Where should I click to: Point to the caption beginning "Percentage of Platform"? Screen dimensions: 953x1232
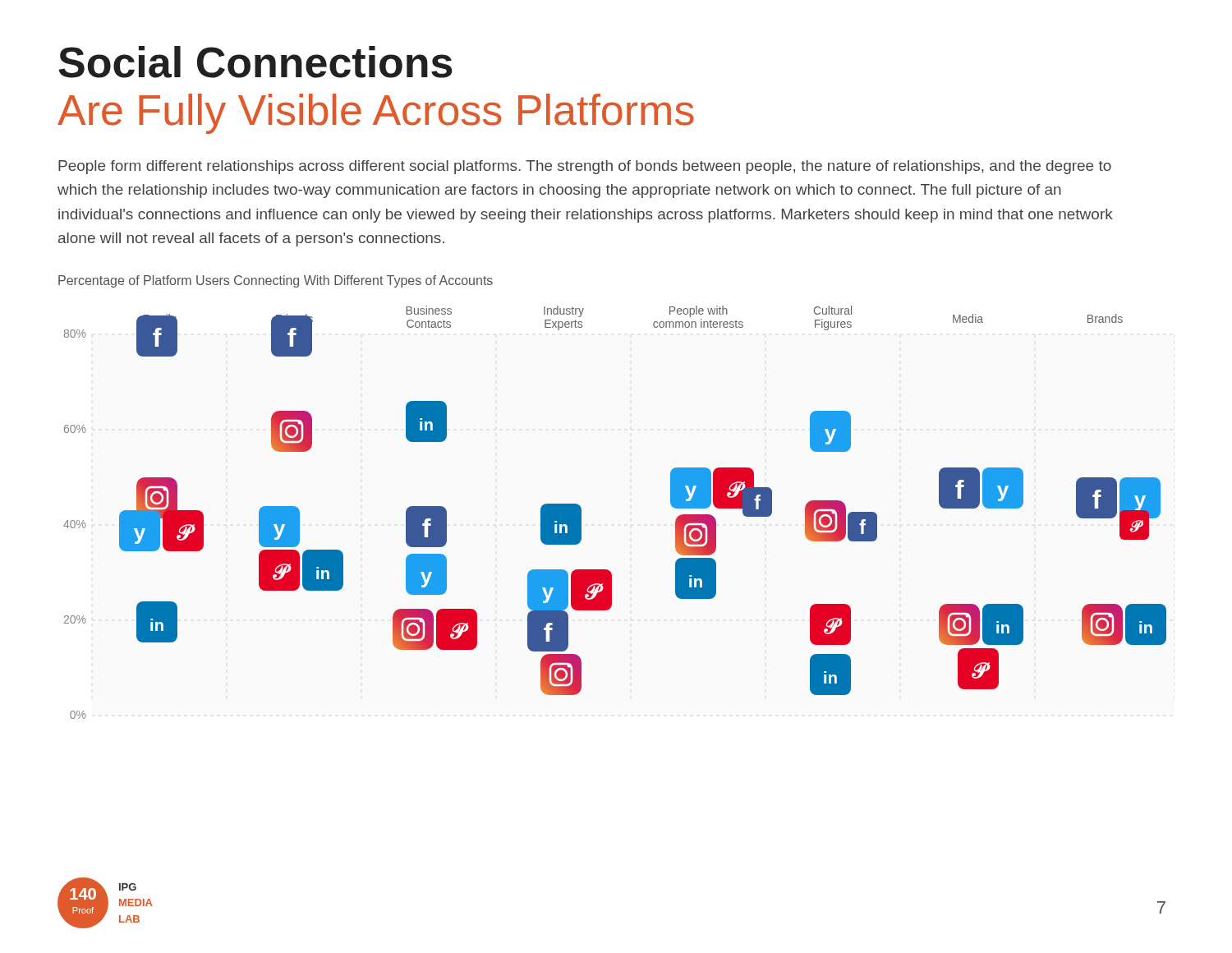tap(275, 280)
